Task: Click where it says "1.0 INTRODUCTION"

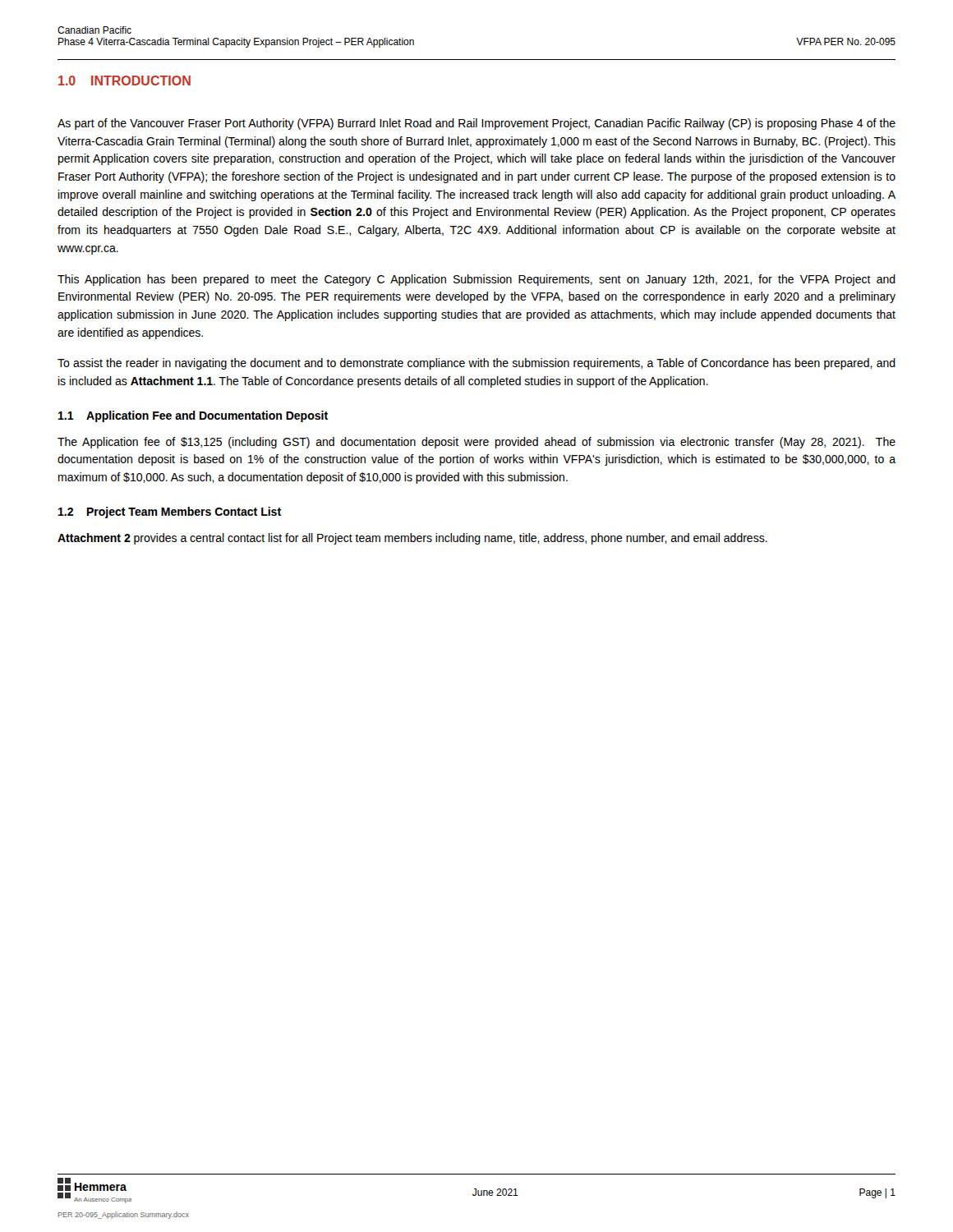Action: (124, 81)
